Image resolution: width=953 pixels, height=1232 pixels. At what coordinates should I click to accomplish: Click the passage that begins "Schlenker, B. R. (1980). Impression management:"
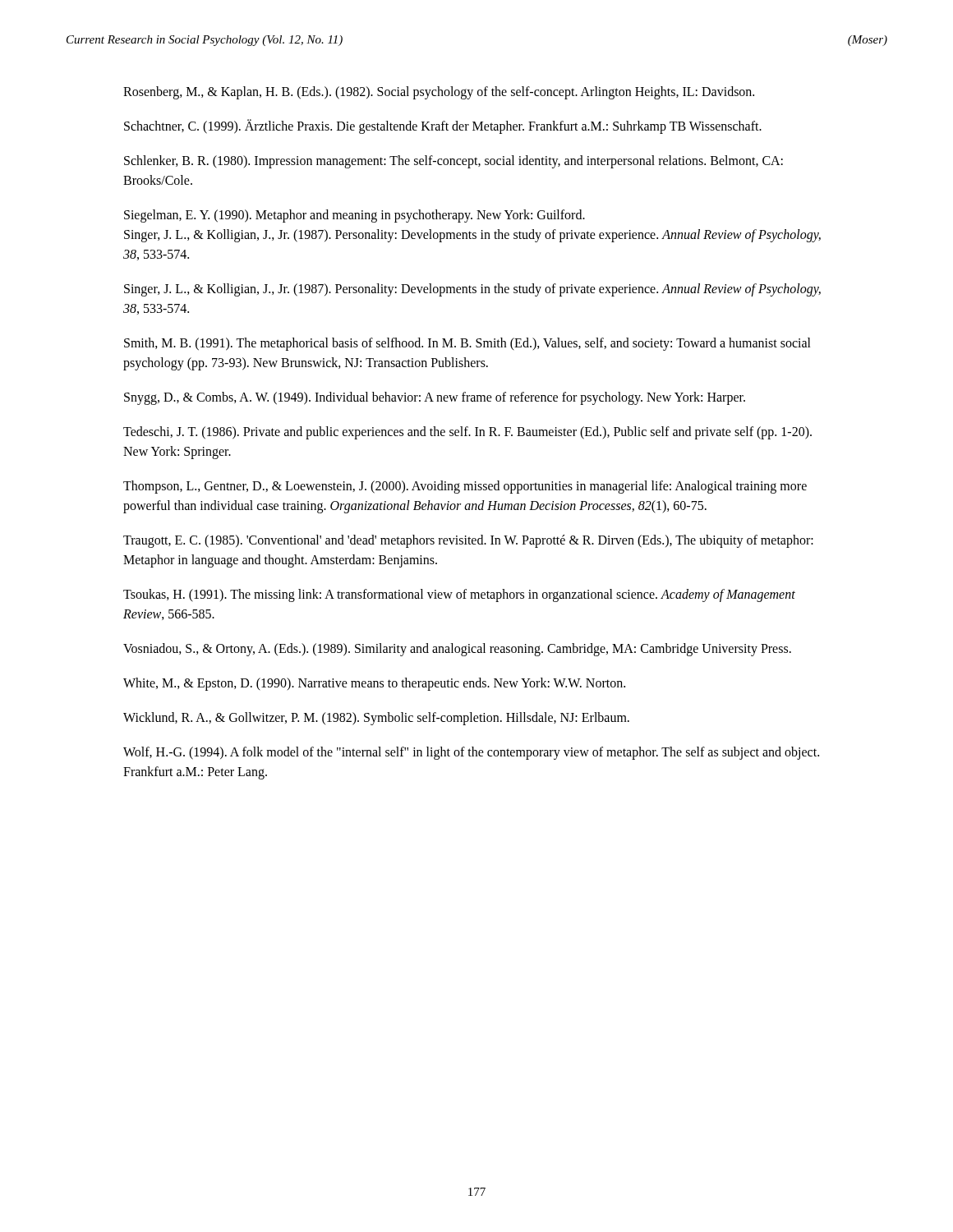[x=454, y=170]
